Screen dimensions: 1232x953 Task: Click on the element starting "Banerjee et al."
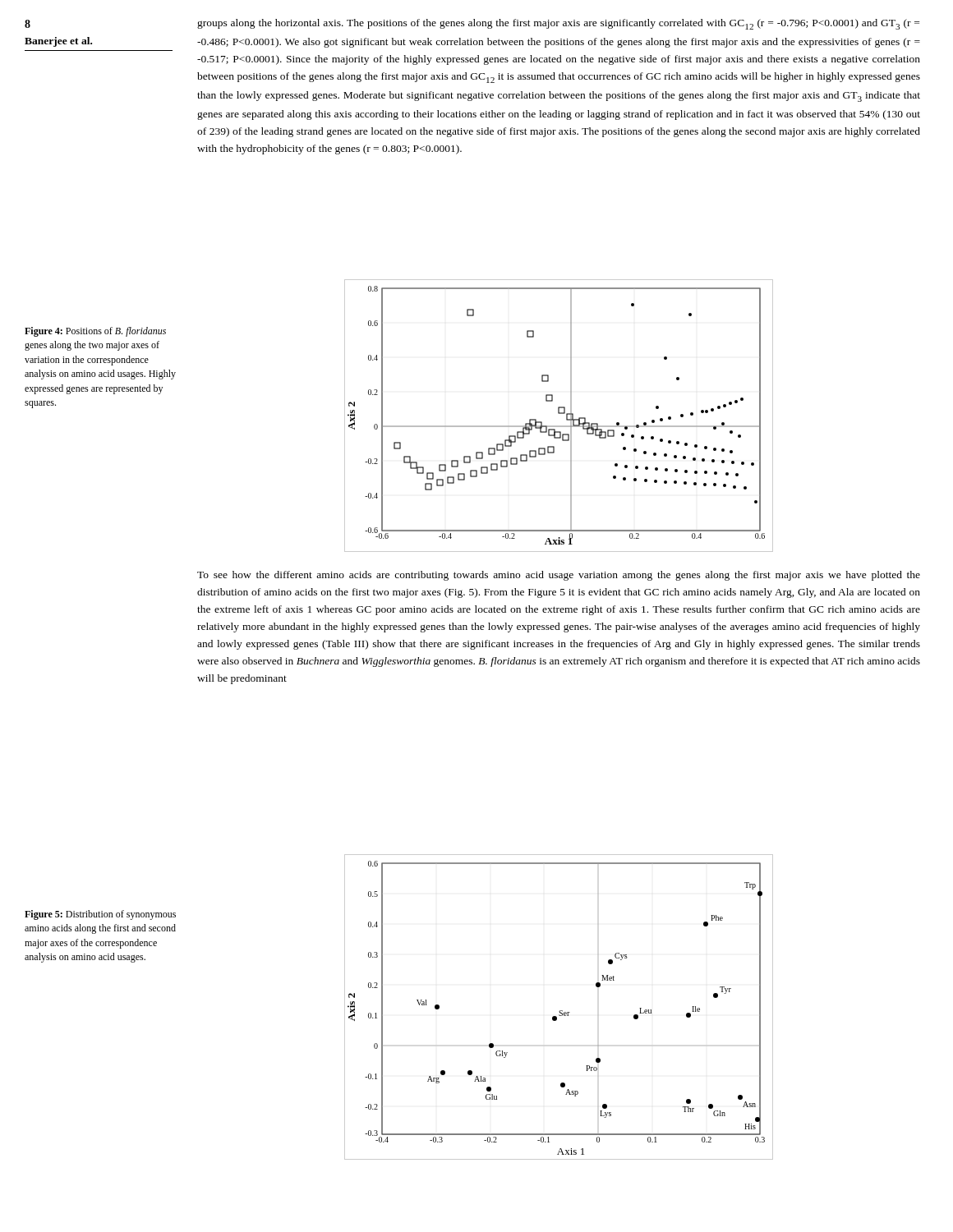59,41
